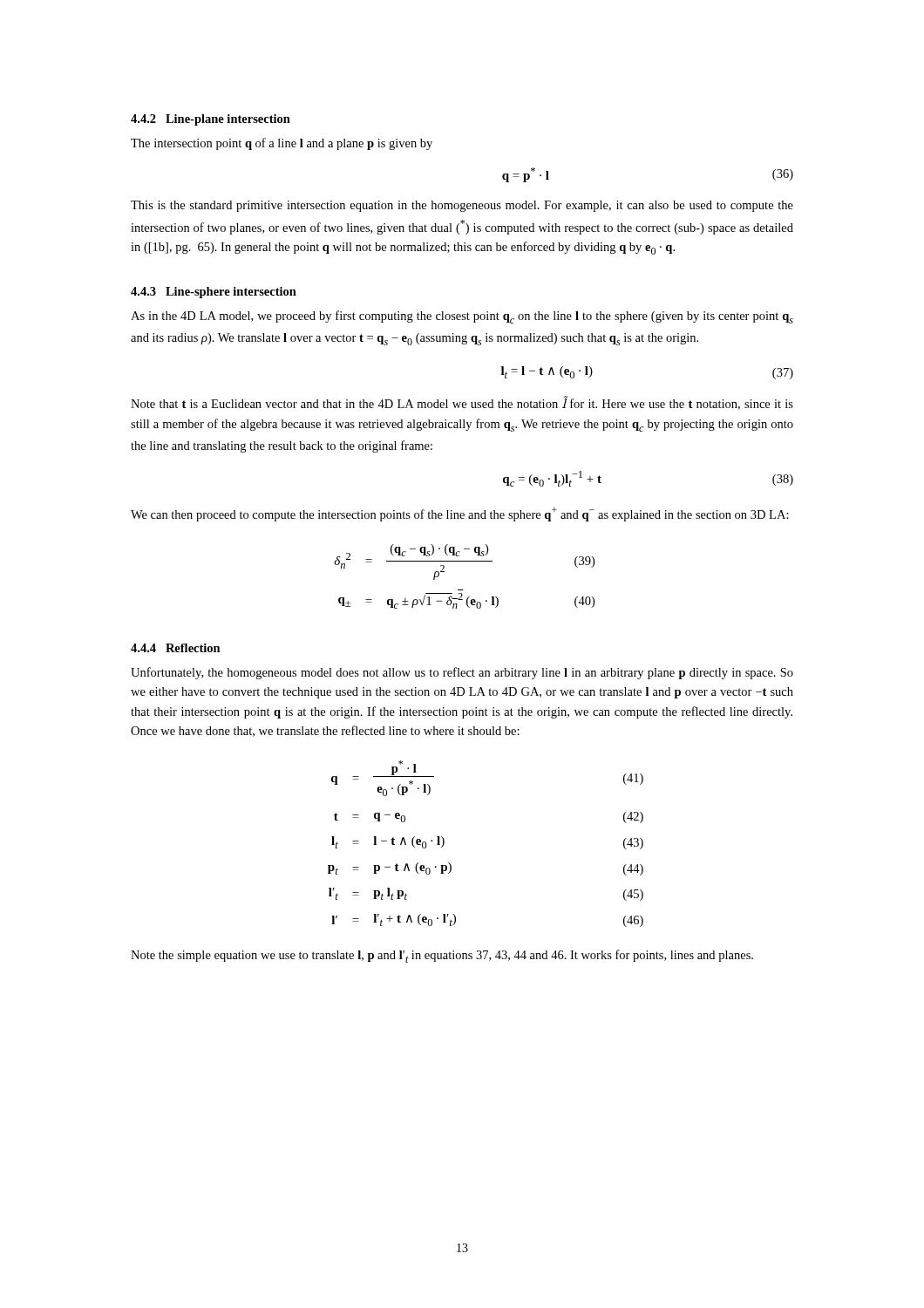Select the element starting "This is the standard primitive intersection"
The width and height of the screenshot is (924, 1308).
pos(462,228)
